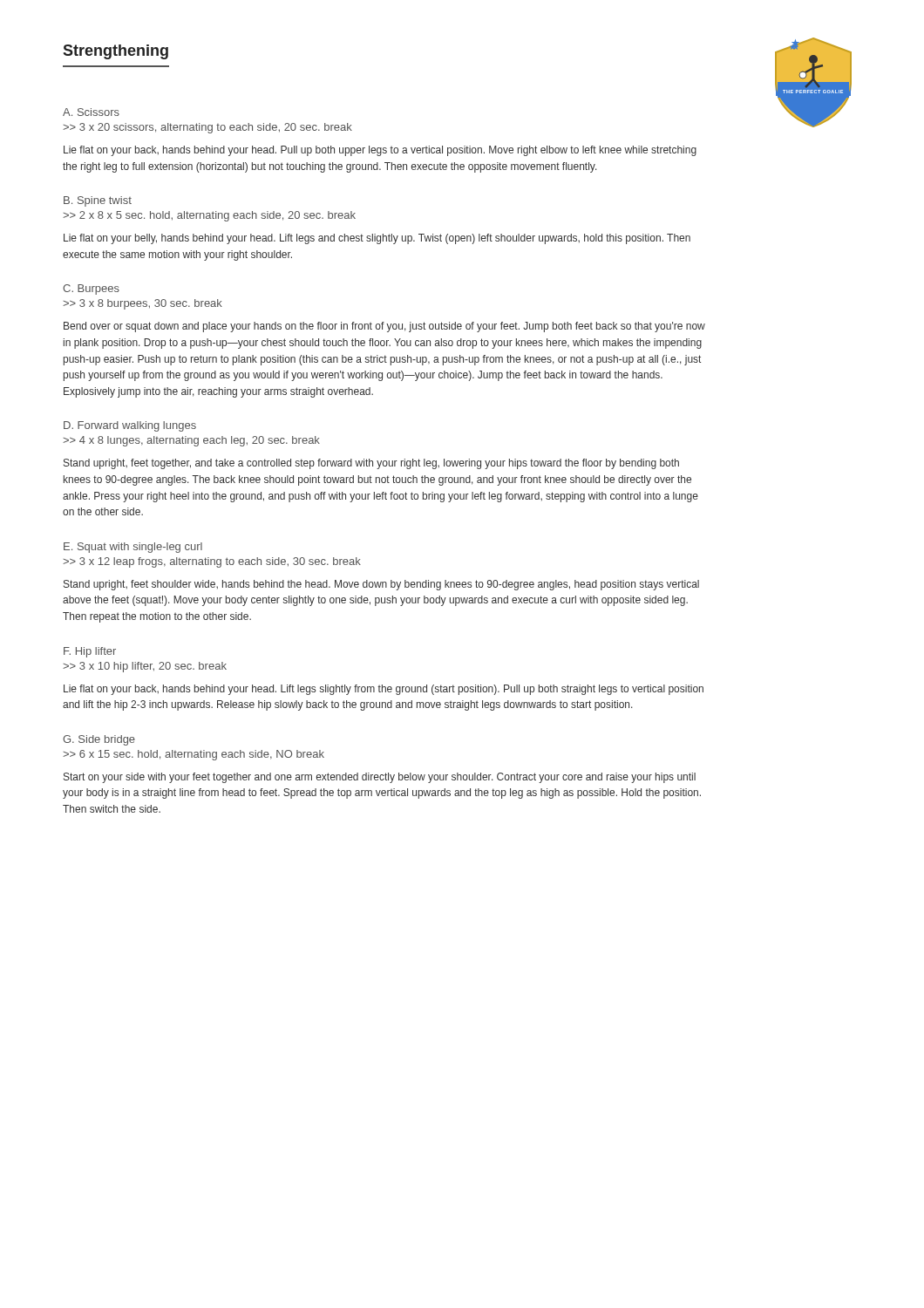Navigate to the region starting "Bend over or"

click(x=385, y=359)
